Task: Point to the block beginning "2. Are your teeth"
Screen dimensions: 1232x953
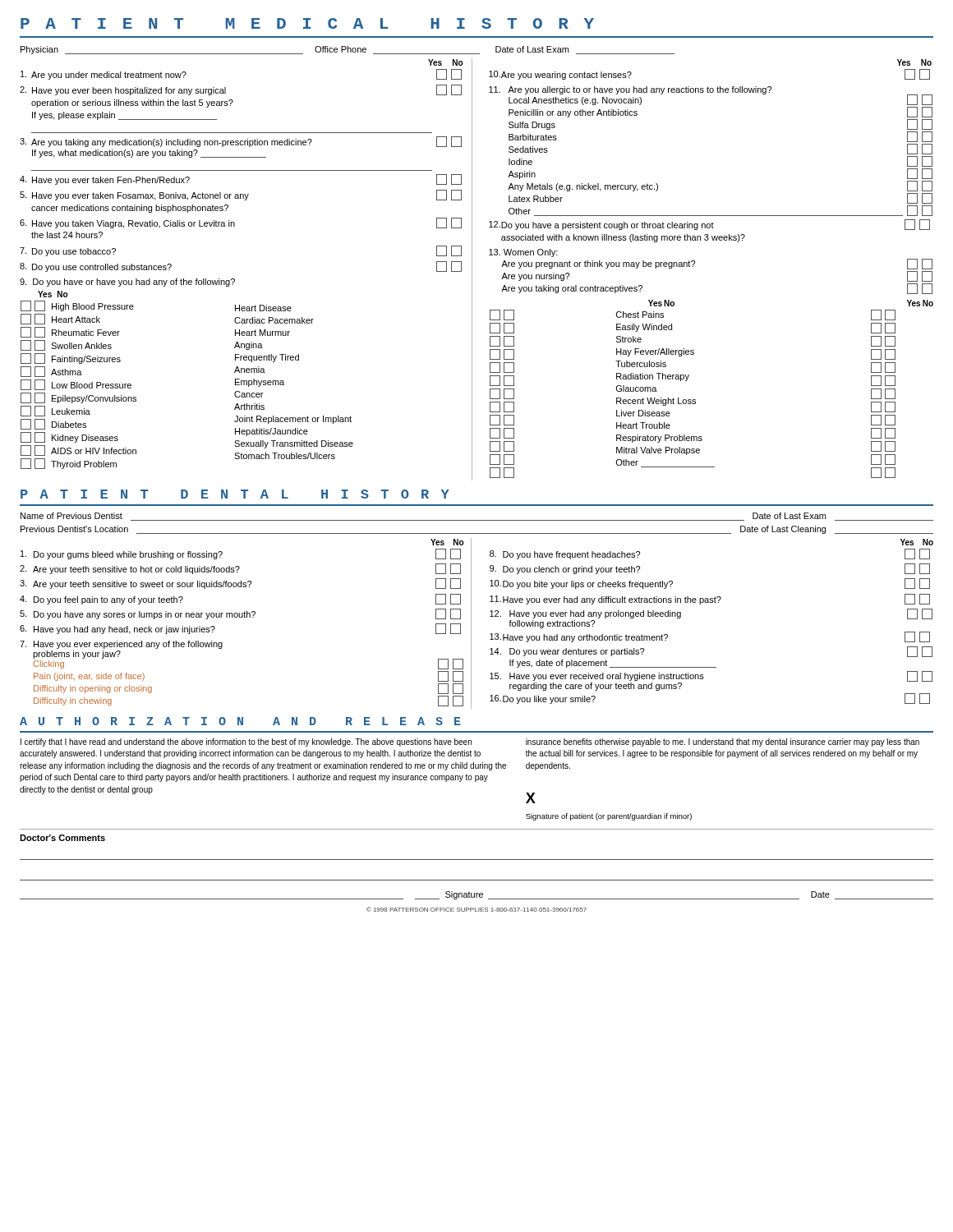Action: [x=242, y=569]
